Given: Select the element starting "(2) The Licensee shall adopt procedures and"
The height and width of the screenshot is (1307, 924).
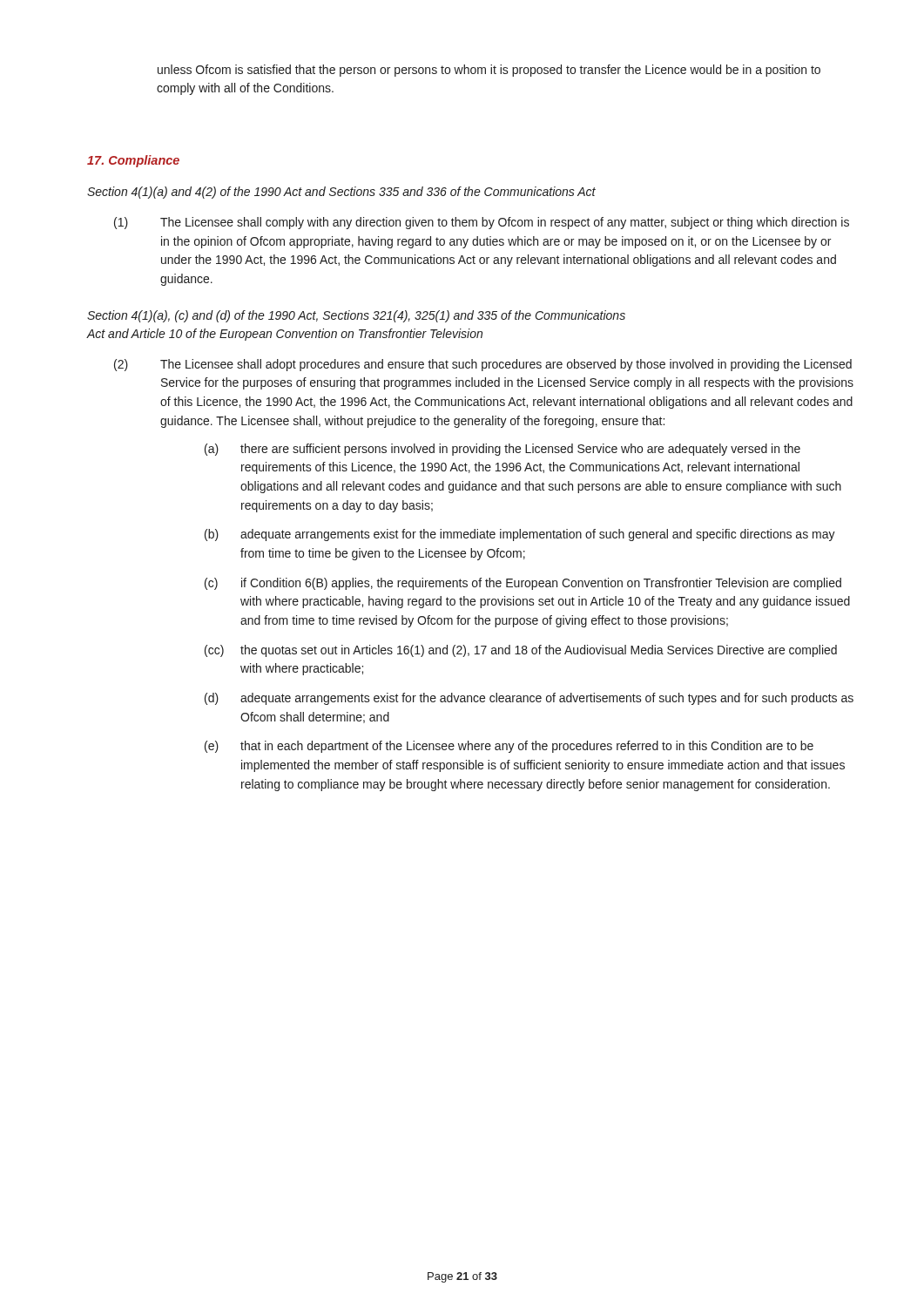Looking at the screenshot, I should (484, 580).
